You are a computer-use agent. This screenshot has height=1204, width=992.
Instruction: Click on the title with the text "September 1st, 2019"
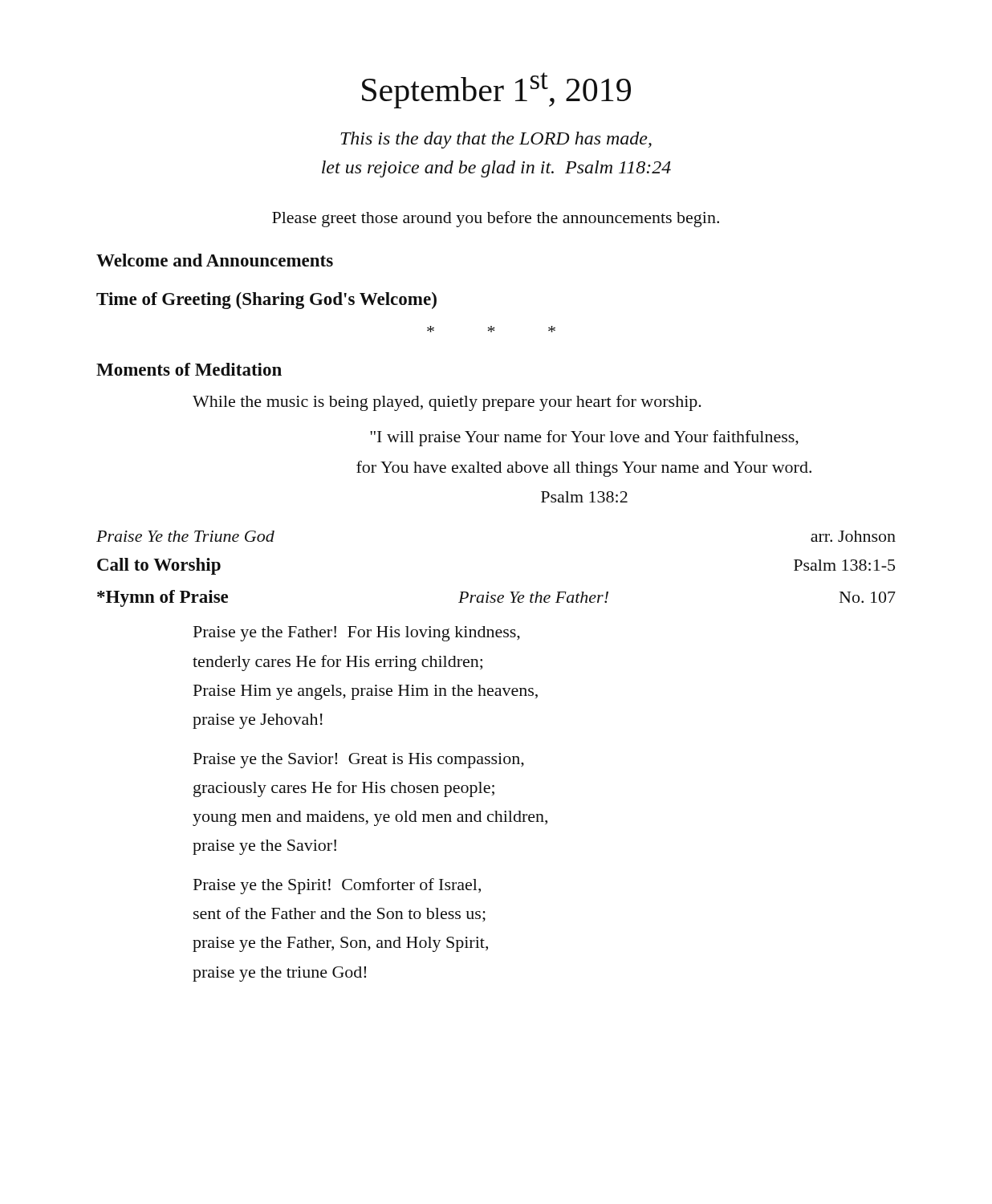point(496,87)
